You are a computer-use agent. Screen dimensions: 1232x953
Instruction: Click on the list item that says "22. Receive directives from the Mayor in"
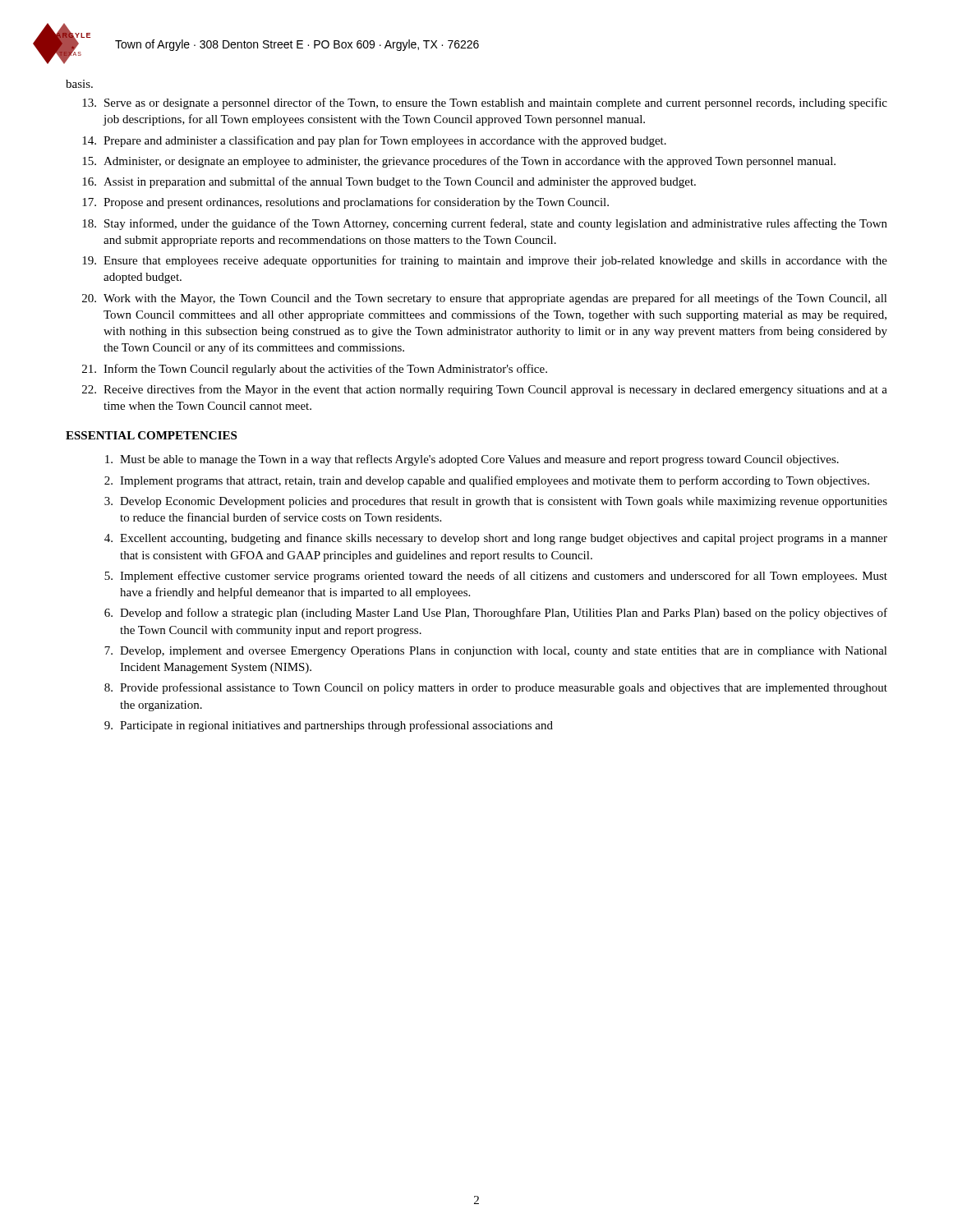(476, 398)
